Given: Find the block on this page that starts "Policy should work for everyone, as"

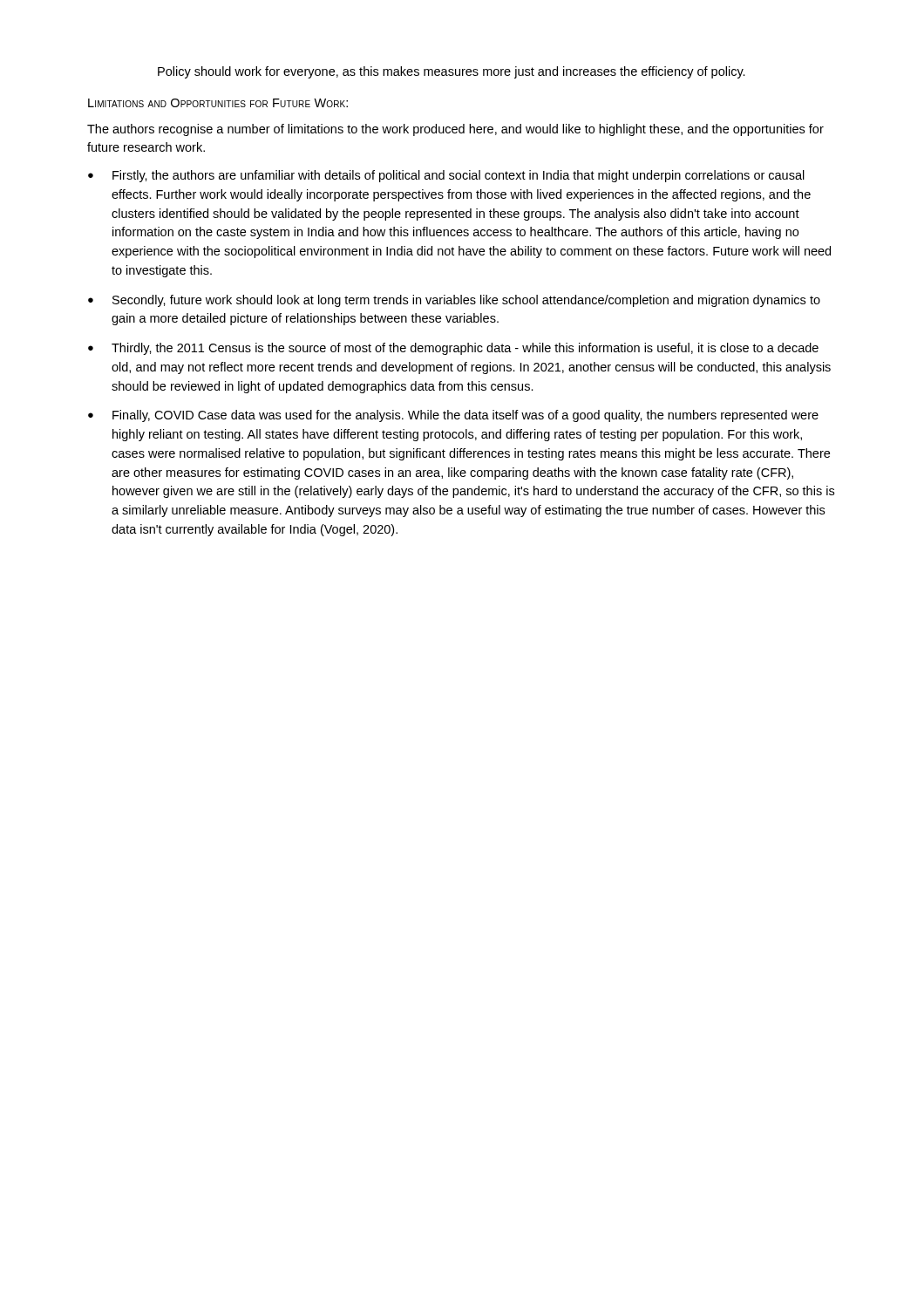Looking at the screenshot, I should pyautogui.click(x=451, y=71).
